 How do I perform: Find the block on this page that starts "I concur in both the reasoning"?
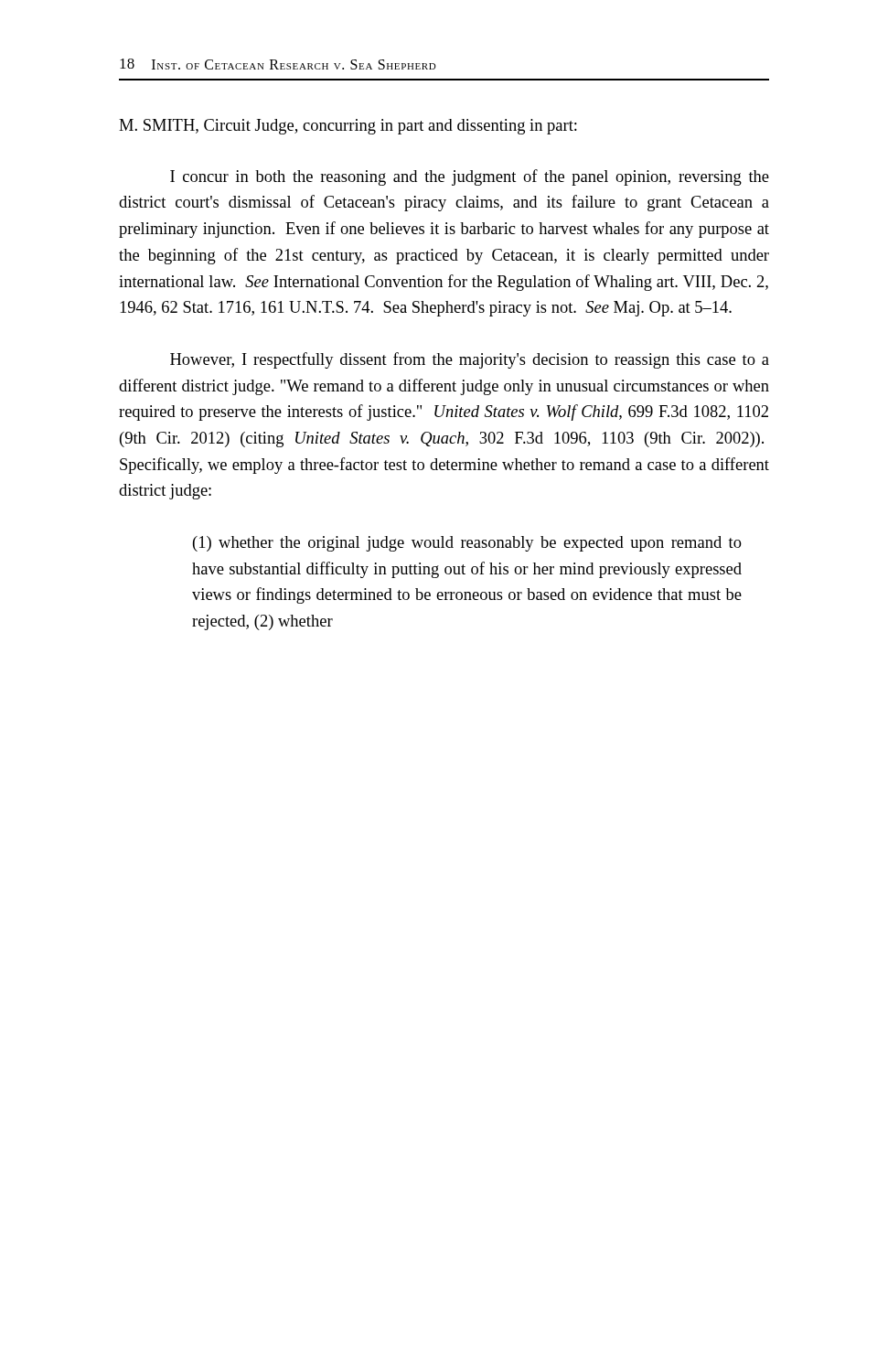point(444,242)
